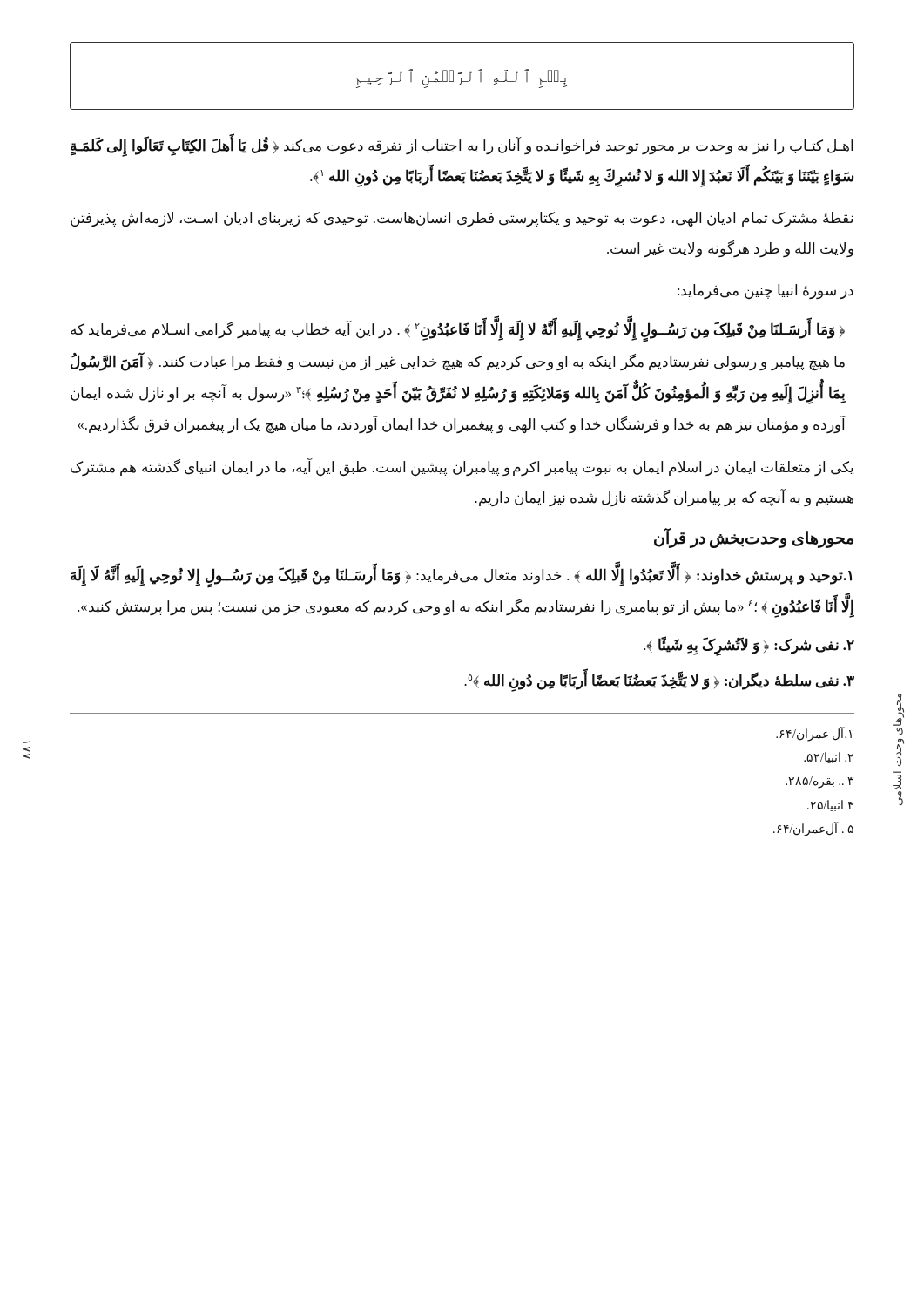Select the element starting "اهـل کتـاب را نیز به وحدت بر"
The height and width of the screenshot is (1307, 924).
point(462,161)
